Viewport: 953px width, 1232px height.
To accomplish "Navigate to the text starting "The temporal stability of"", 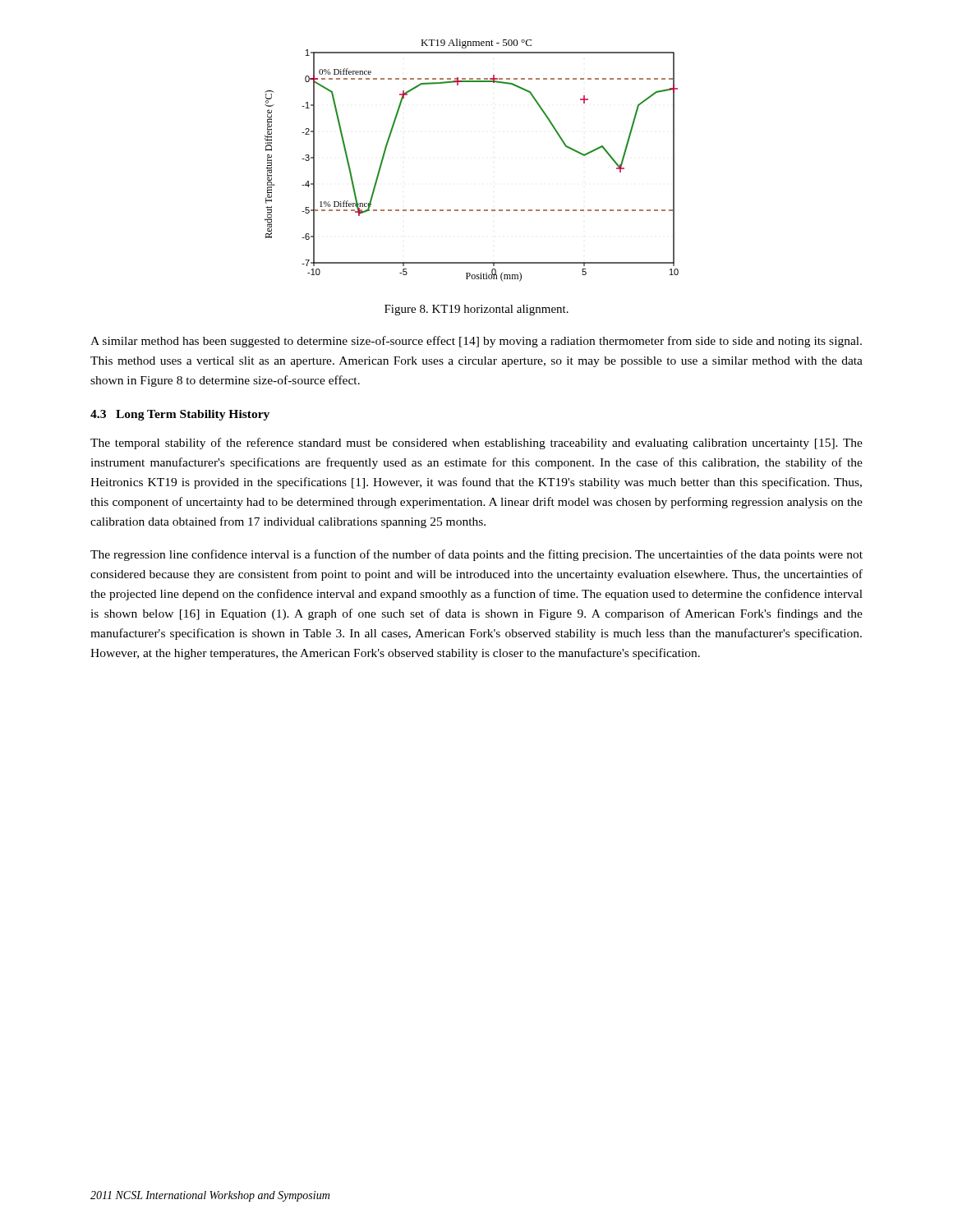I will point(476,482).
